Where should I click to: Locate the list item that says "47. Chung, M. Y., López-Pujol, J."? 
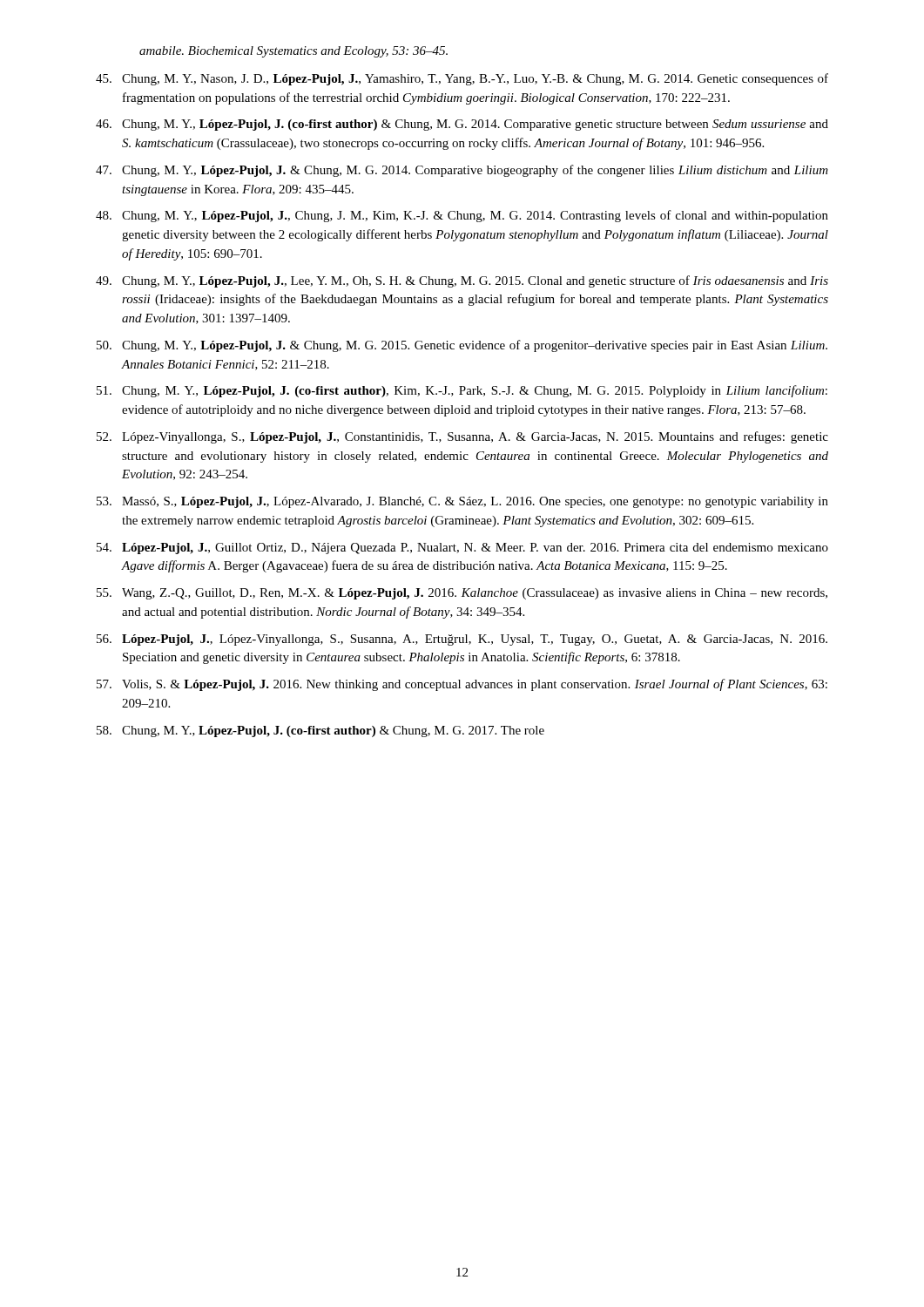(x=462, y=180)
